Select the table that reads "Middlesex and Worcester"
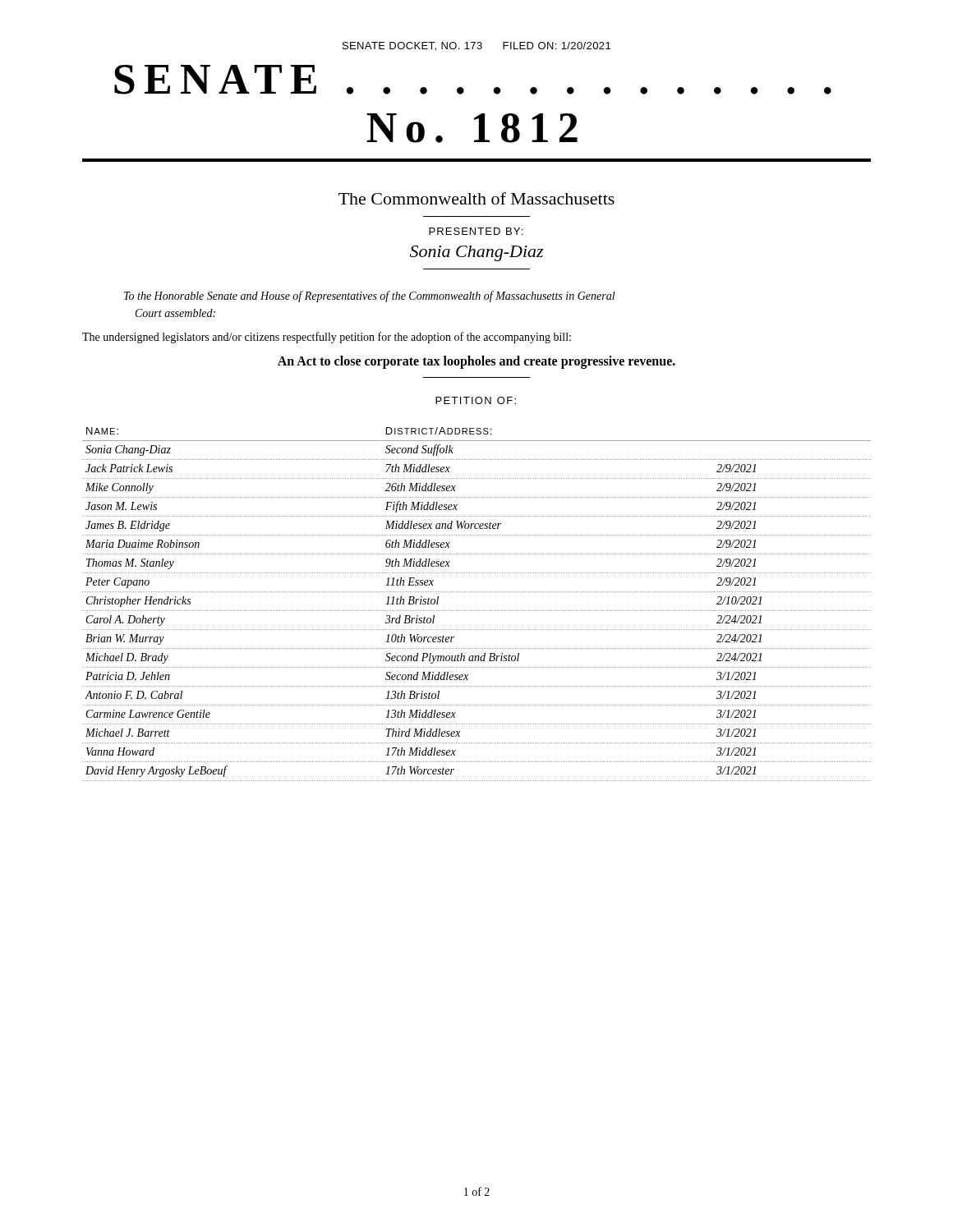 click(476, 601)
